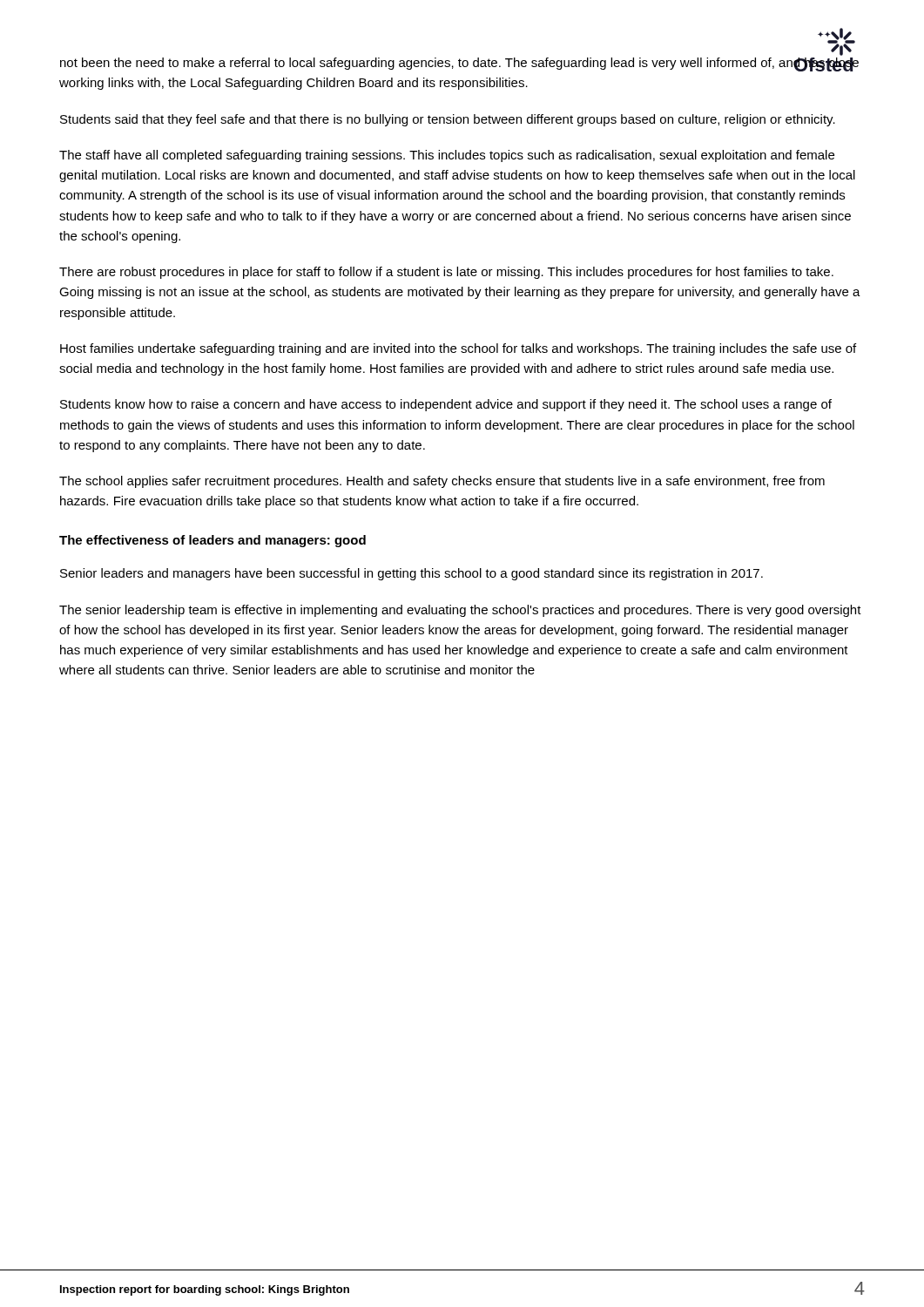This screenshot has height=1307, width=924.
Task: Point to the block beginning "The senior leadership team"
Action: coord(460,639)
